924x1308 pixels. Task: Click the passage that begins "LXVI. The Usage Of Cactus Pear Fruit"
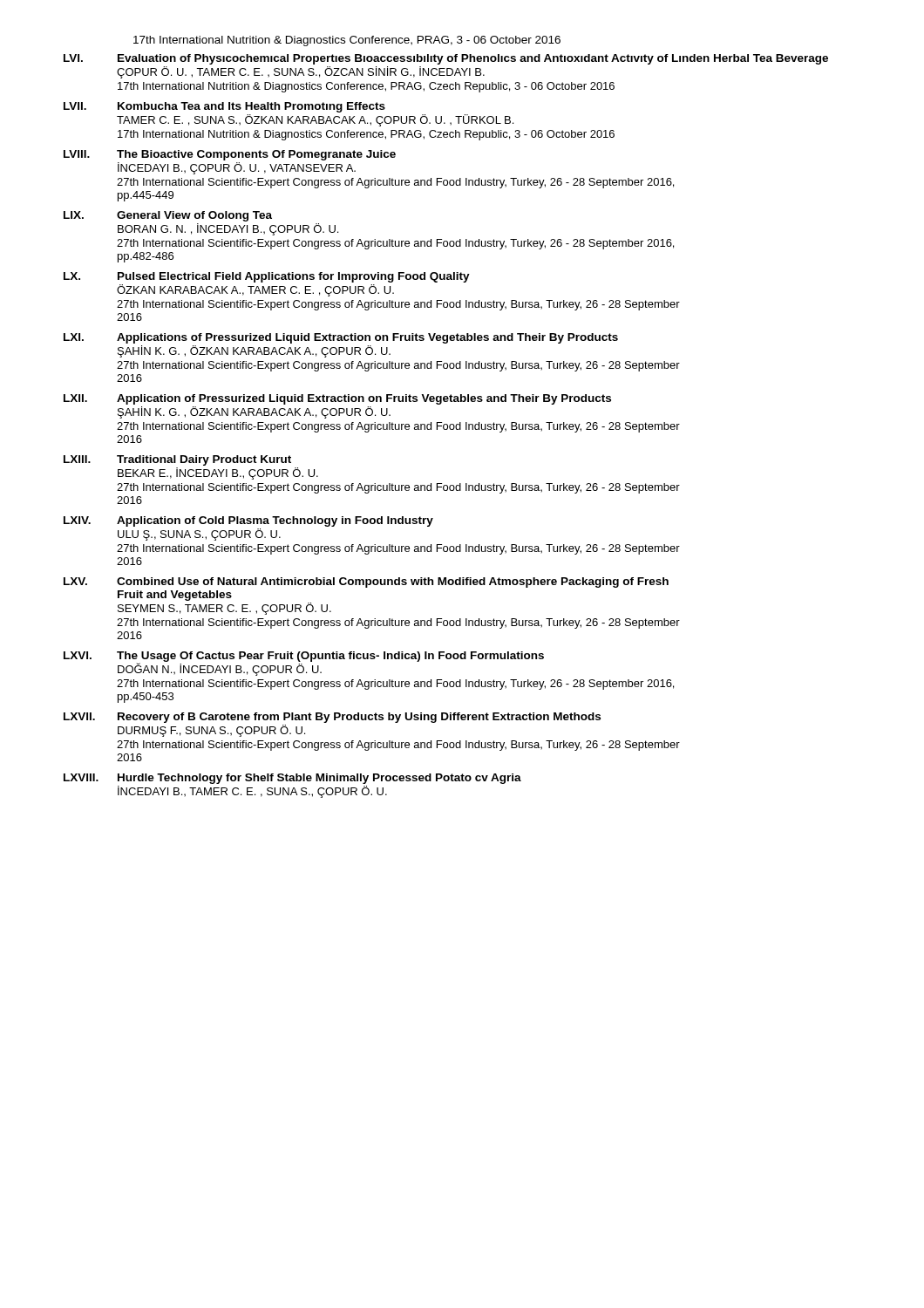click(x=462, y=678)
